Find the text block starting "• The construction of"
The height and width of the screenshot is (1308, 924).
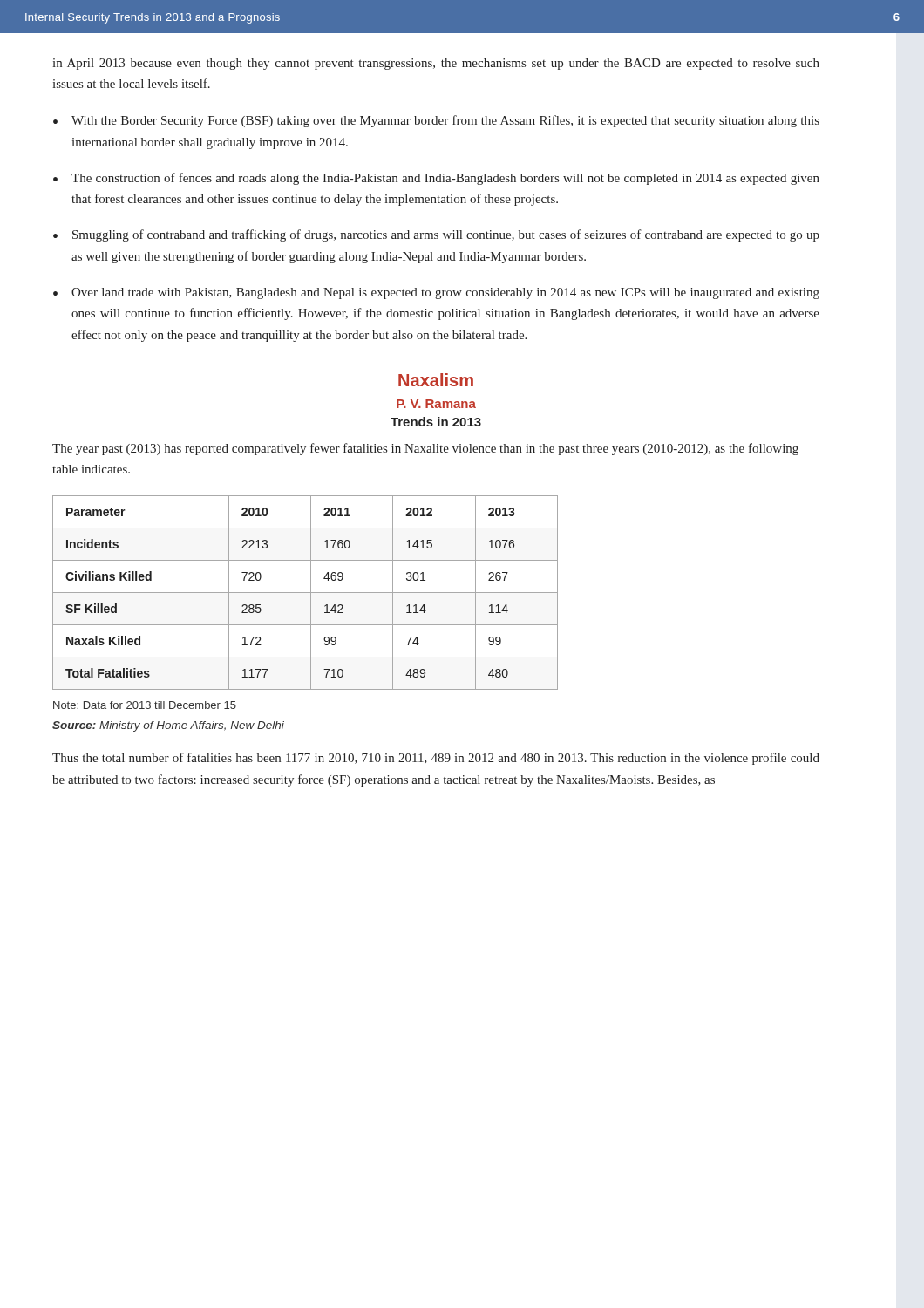tap(436, 189)
